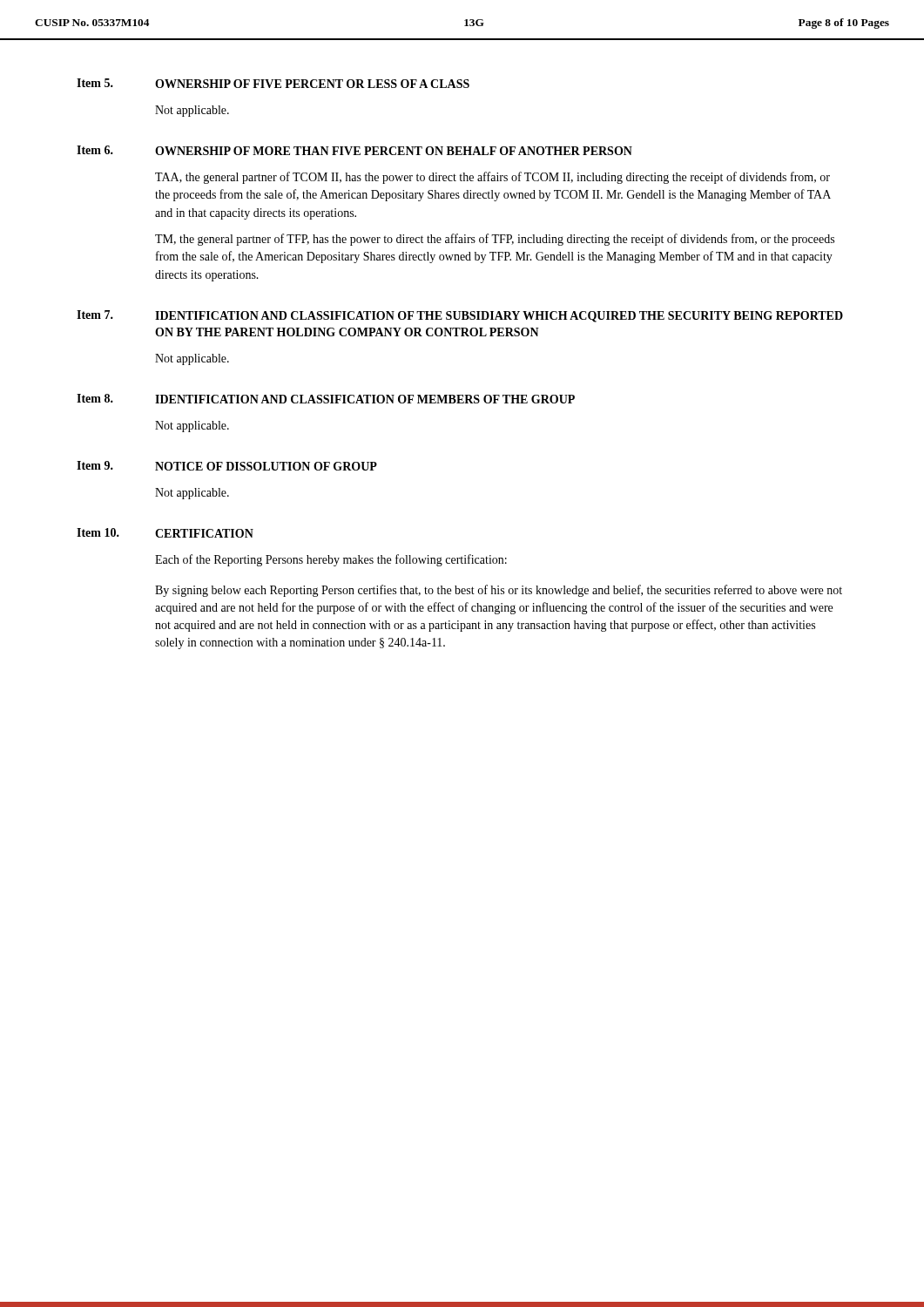Locate the text "Item 7."
The width and height of the screenshot is (924, 1307).
pyautogui.click(x=95, y=315)
